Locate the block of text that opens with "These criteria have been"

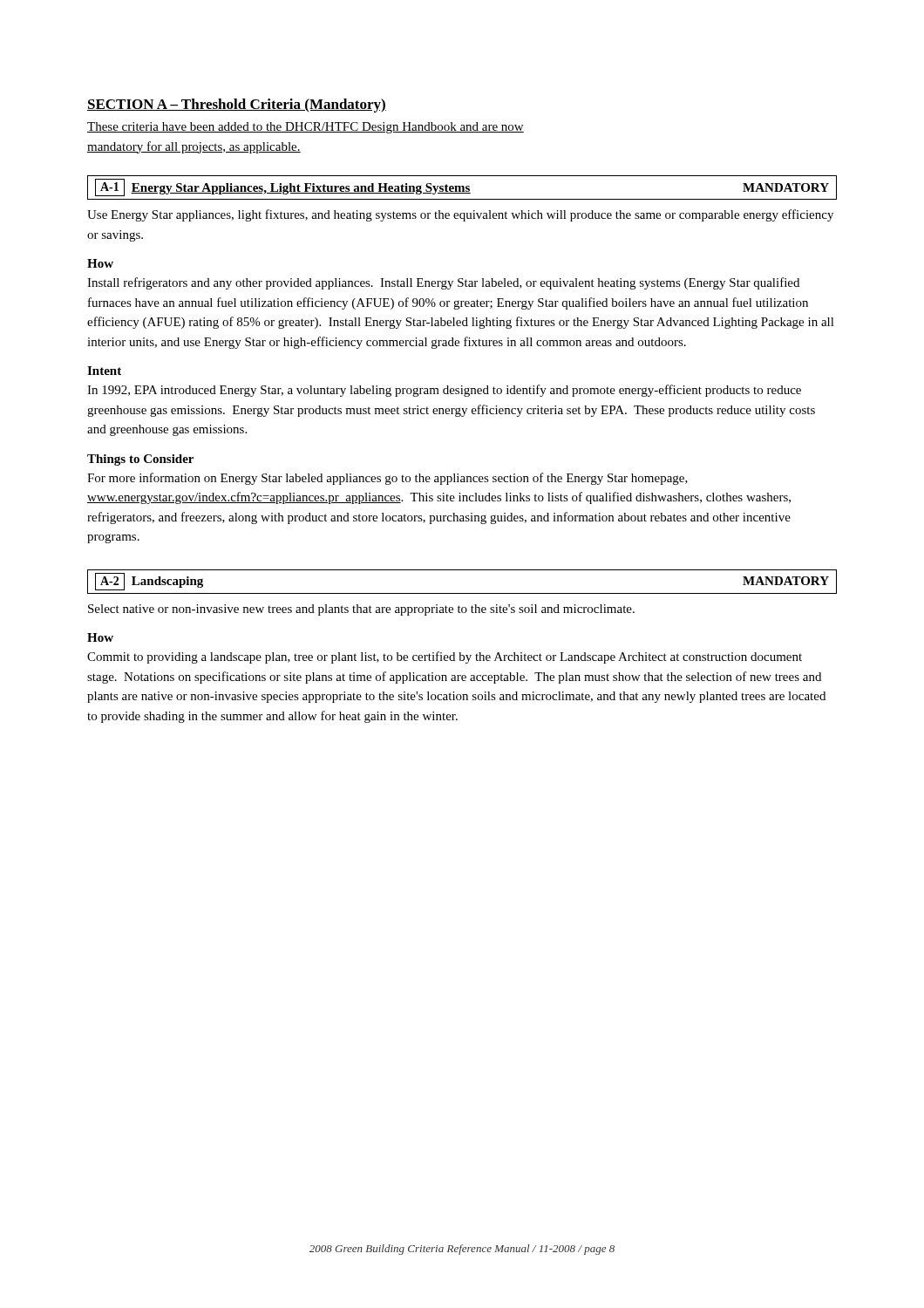305,136
